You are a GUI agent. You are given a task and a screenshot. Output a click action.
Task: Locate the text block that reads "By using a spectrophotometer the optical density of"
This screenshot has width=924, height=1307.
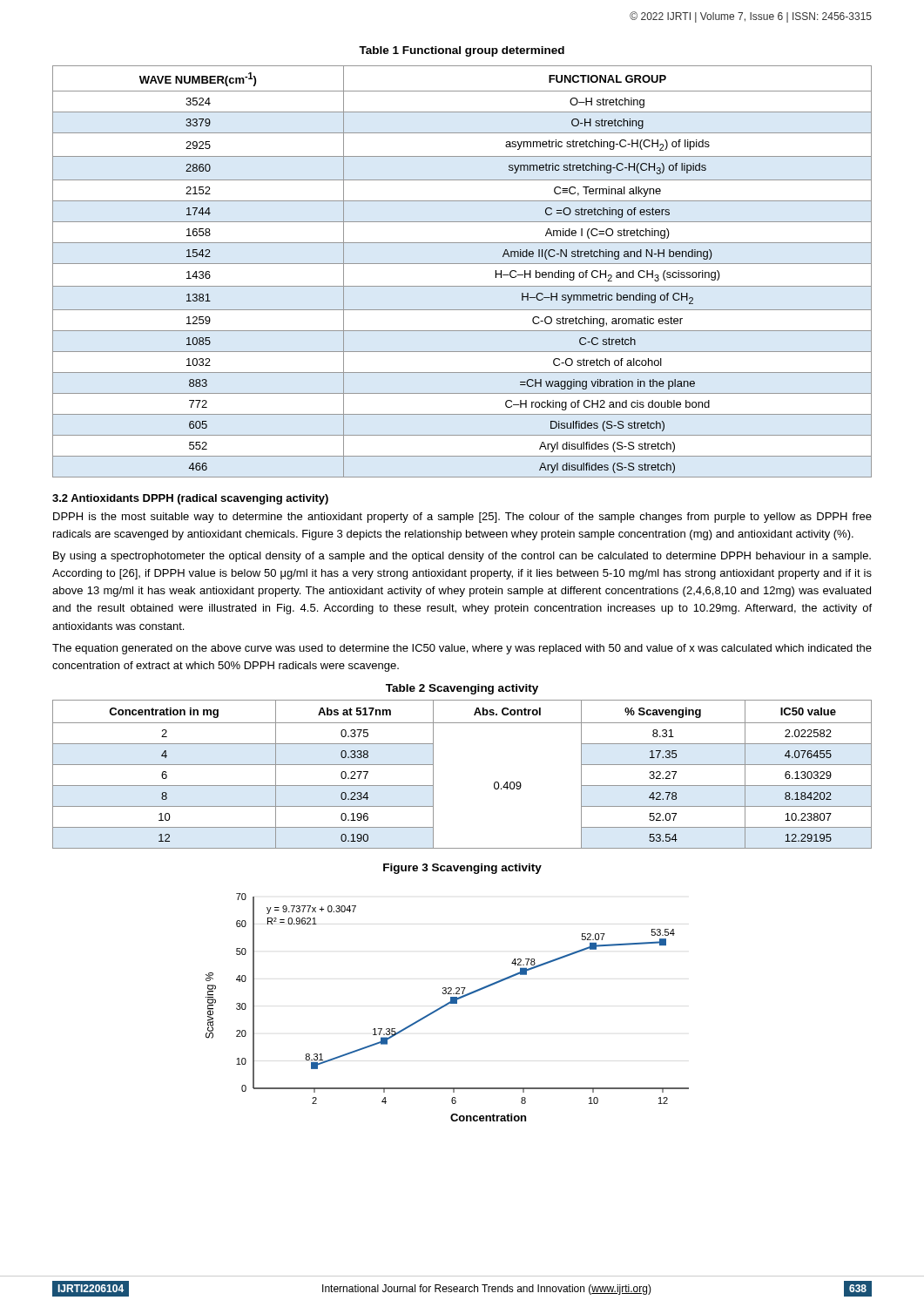tap(462, 591)
